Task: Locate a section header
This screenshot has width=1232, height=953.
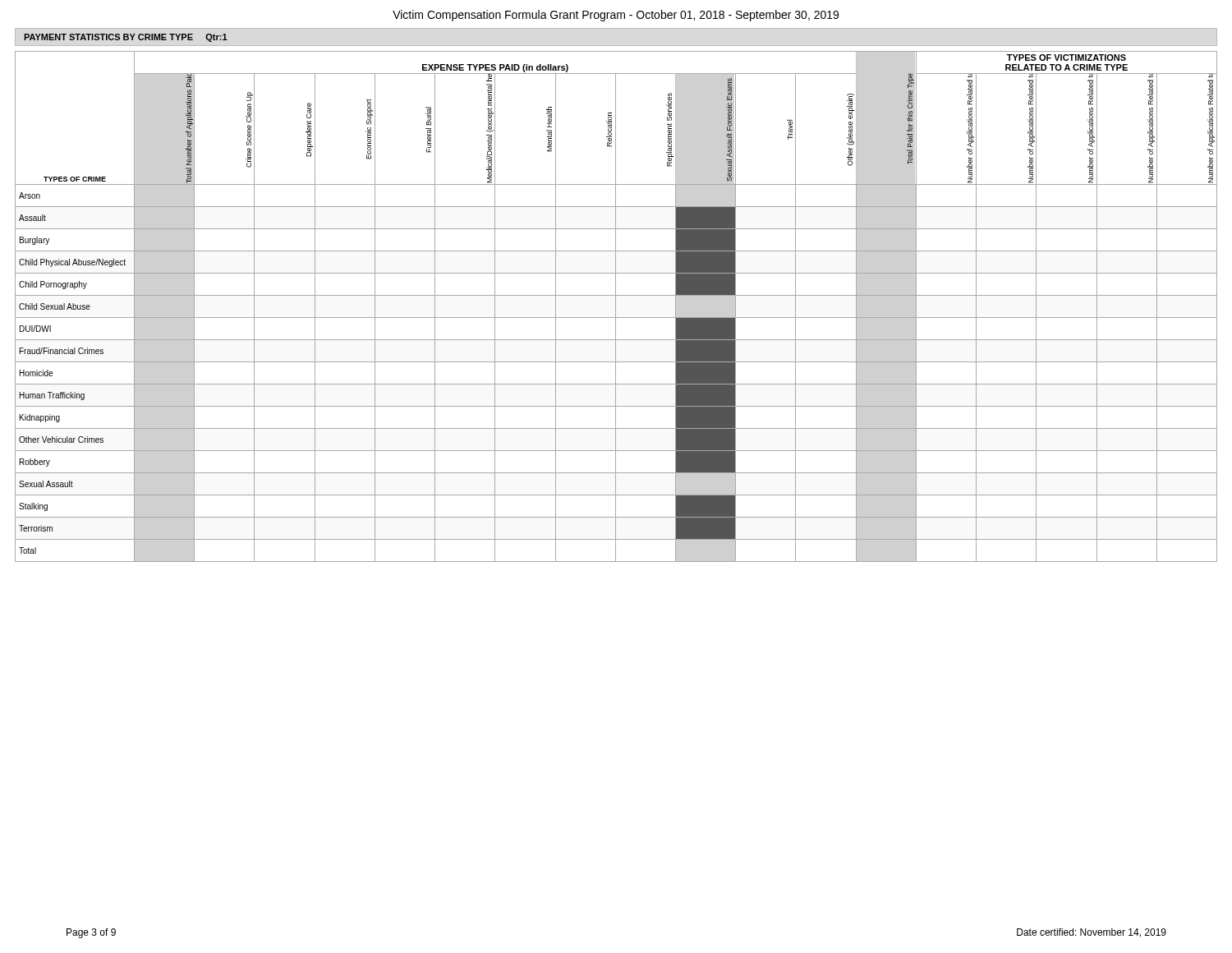Action: tap(125, 37)
